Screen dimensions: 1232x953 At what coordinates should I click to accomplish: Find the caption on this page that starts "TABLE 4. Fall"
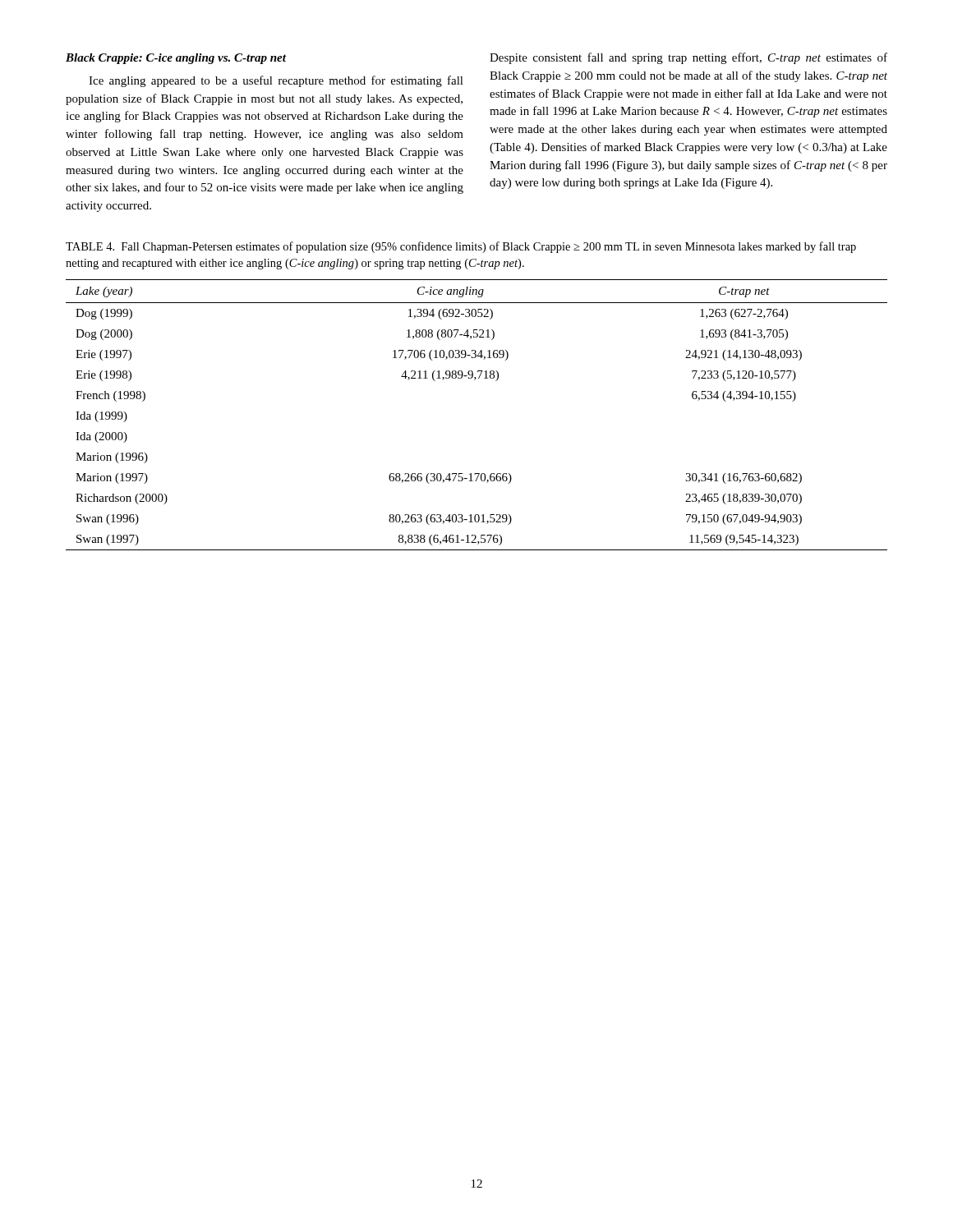(x=461, y=255)
